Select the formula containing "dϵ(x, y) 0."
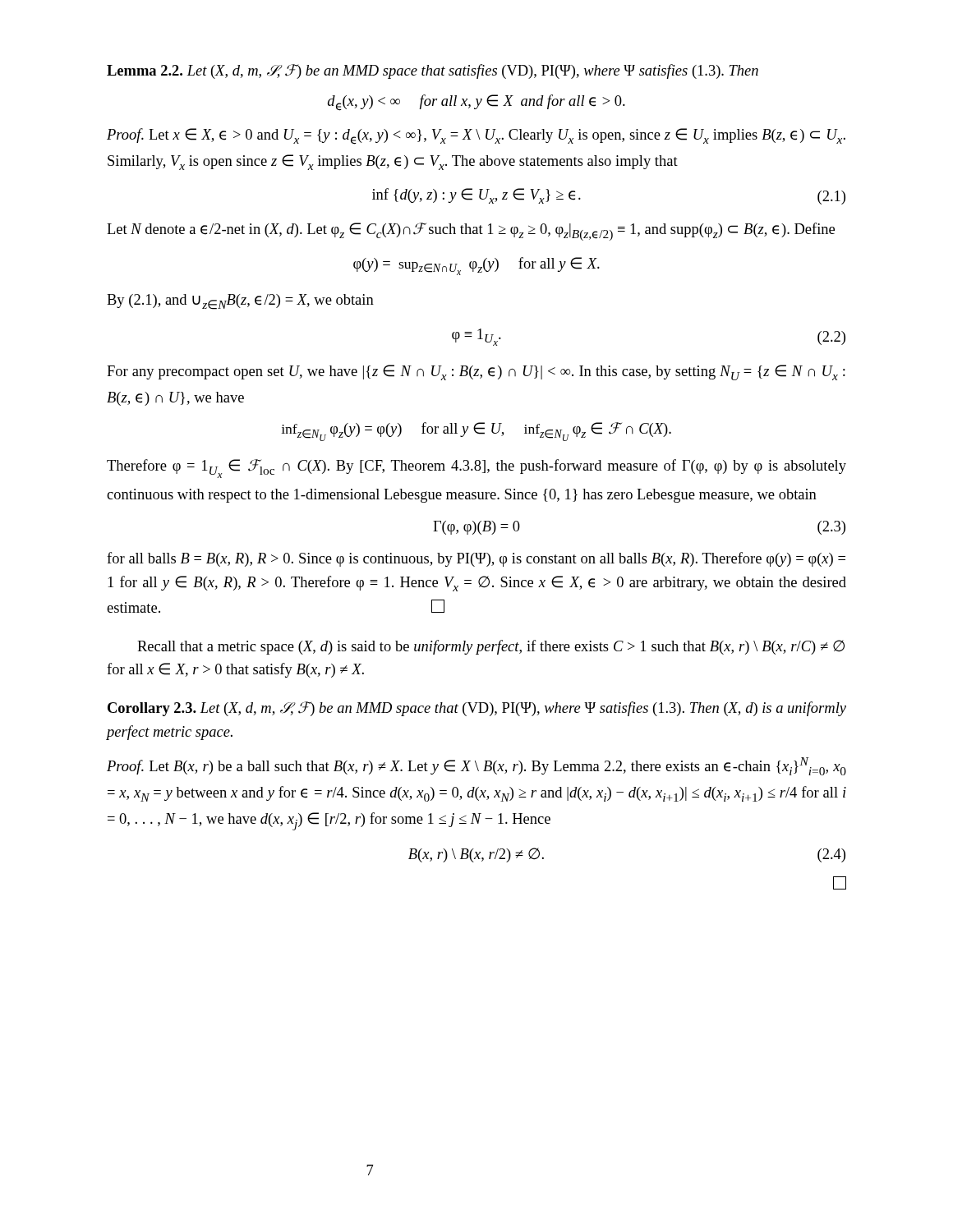Screen dimensions: 1232x953 476,102
